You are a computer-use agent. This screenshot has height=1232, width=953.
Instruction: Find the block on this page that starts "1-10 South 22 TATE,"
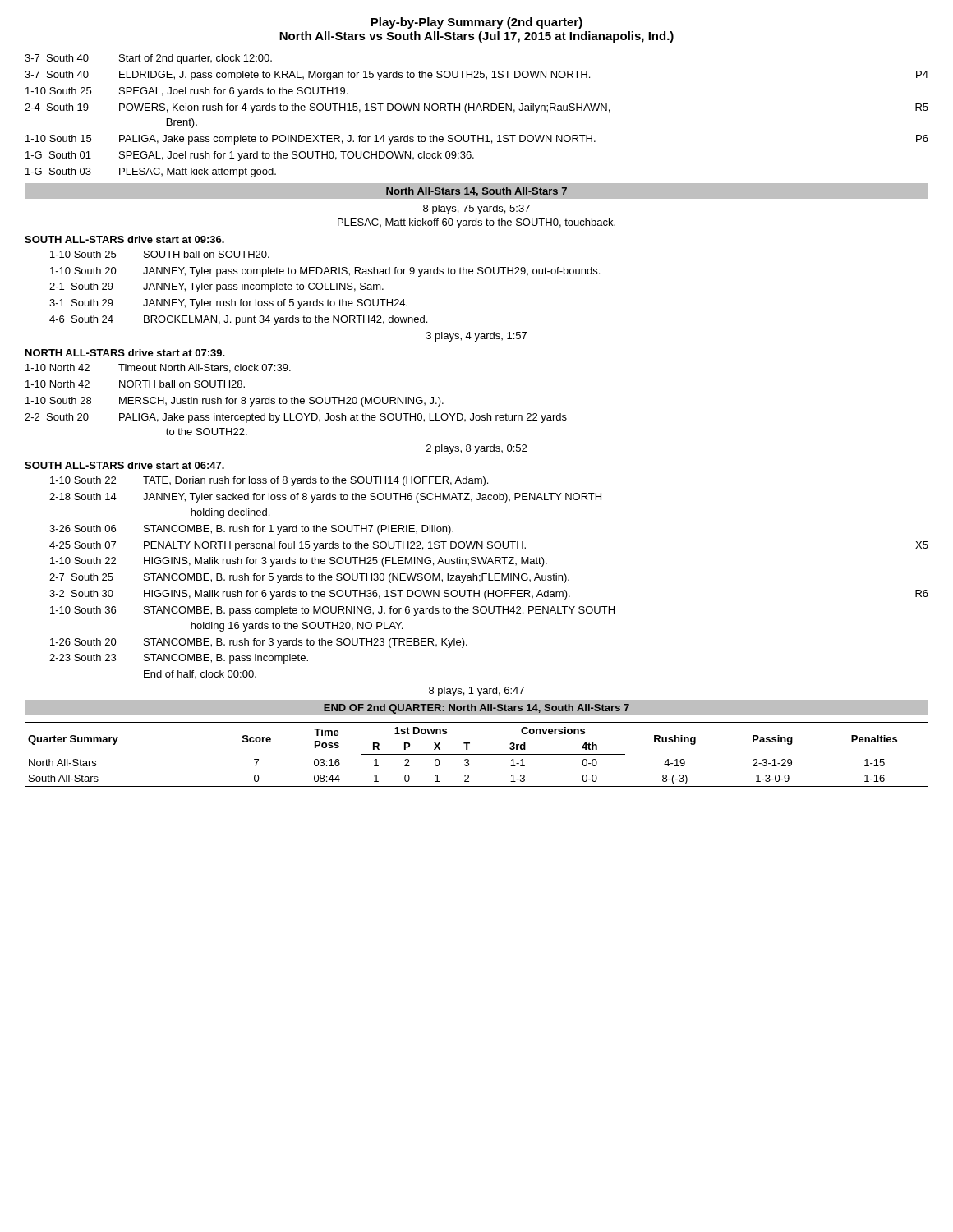[x=476, y=578]
